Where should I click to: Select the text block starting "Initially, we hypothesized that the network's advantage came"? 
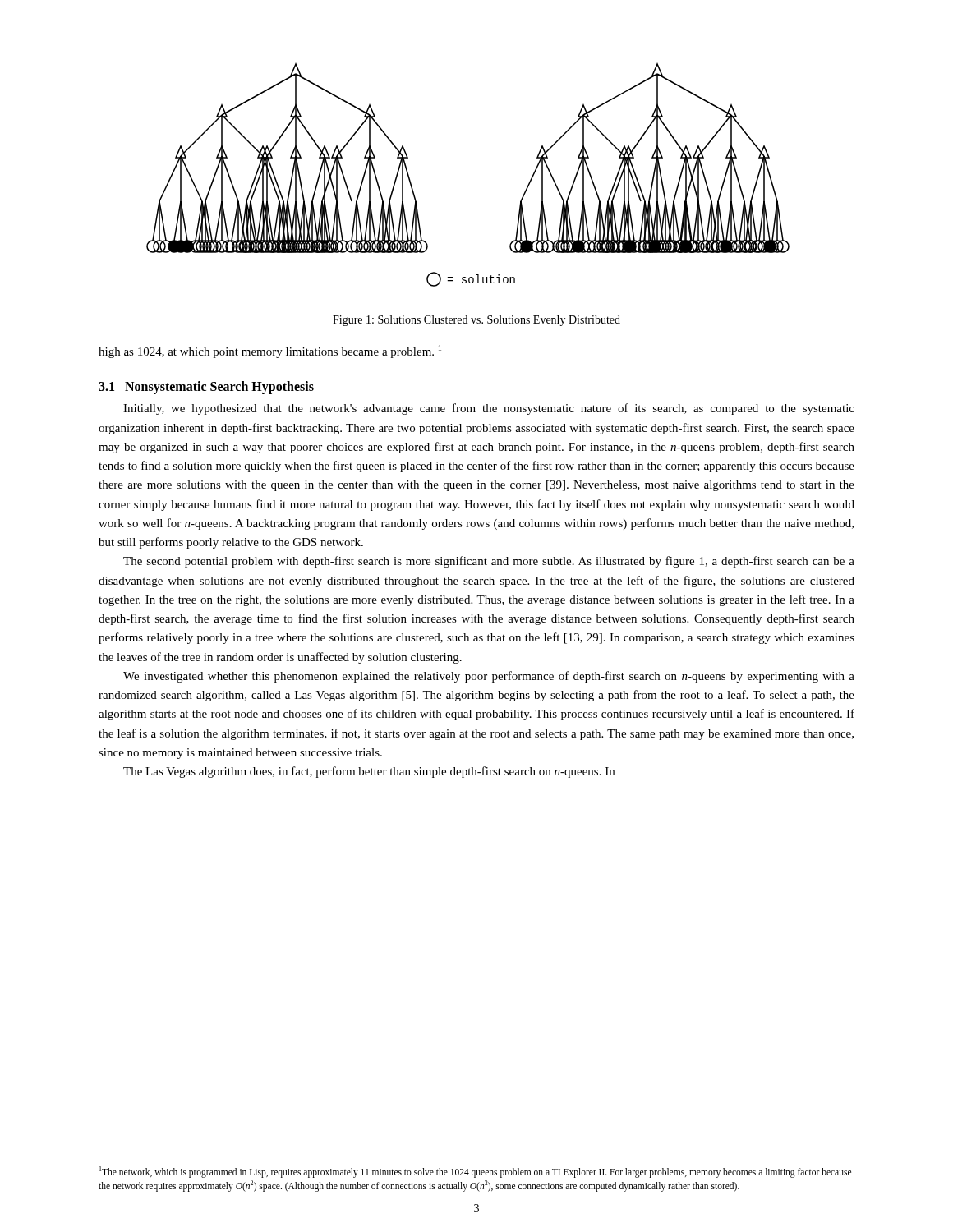pyautogui.click(x=476, y=590)
